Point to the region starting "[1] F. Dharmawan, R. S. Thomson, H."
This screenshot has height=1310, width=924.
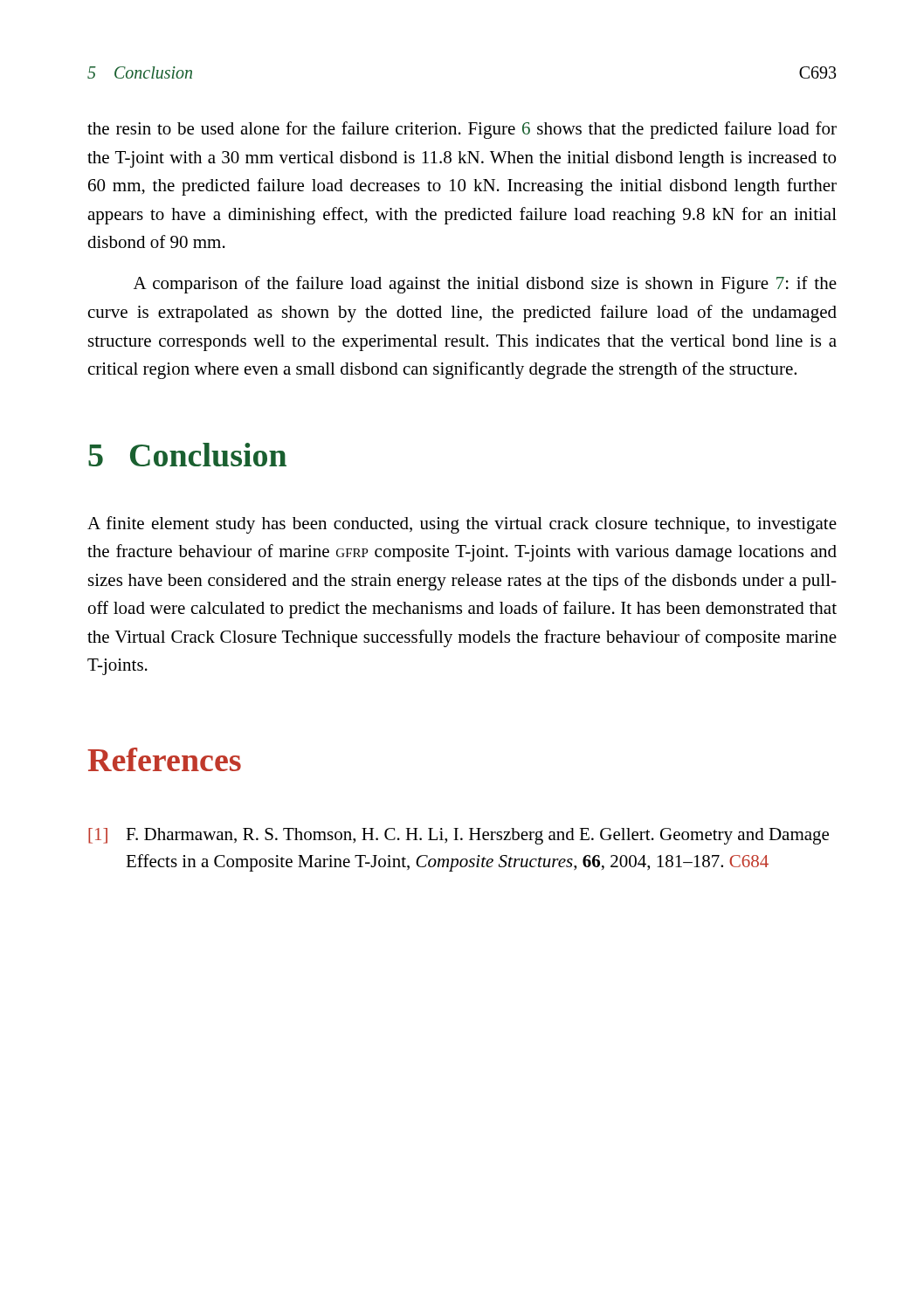point(462,848)
